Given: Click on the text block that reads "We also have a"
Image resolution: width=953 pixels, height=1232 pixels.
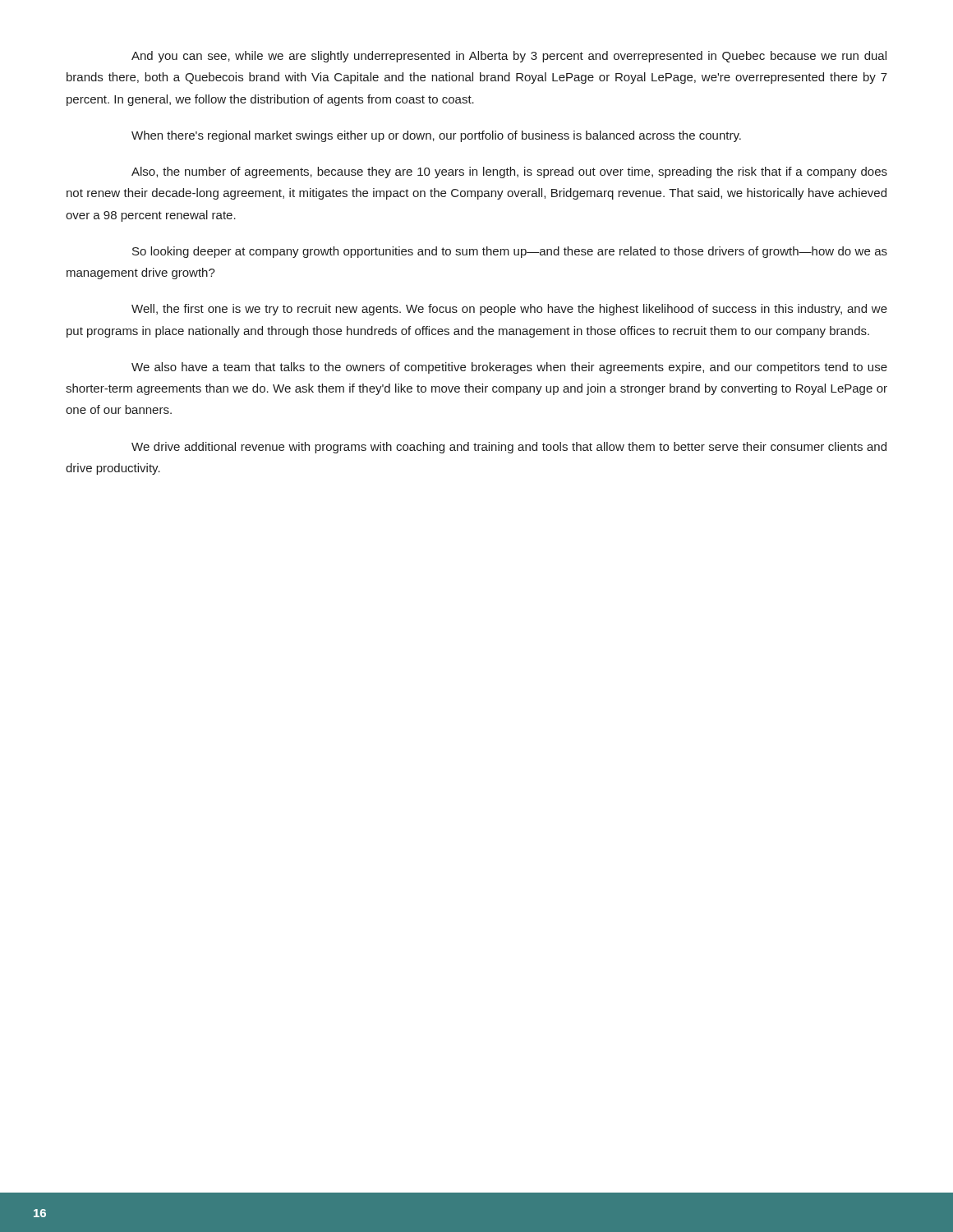Looking at the screenshot, I should click(476, 388).
